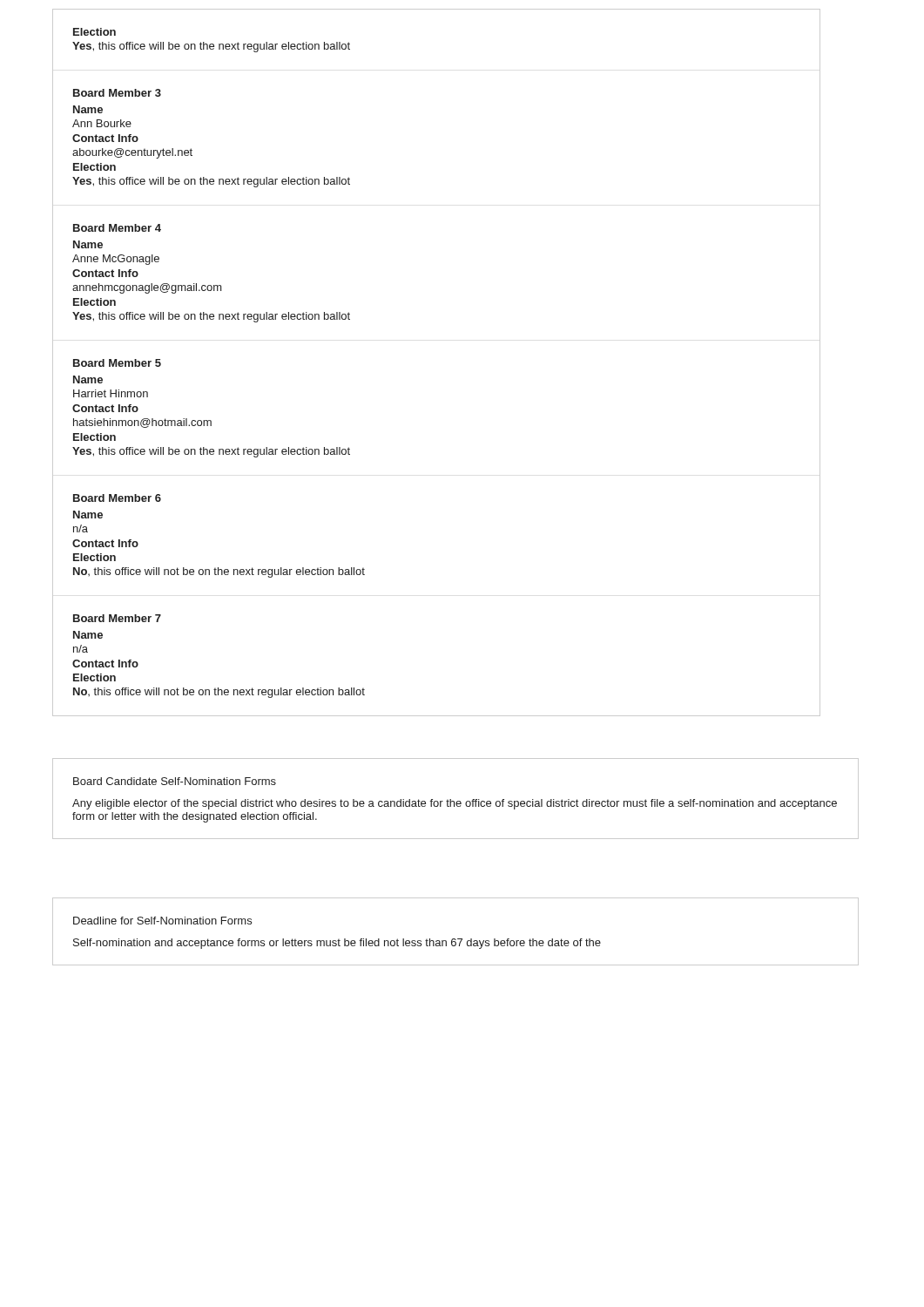The width and height of the screenshot is (924, 1307).
Task: Find "Harriet Hinmon" on this page
Action: [x=111, y=393]
